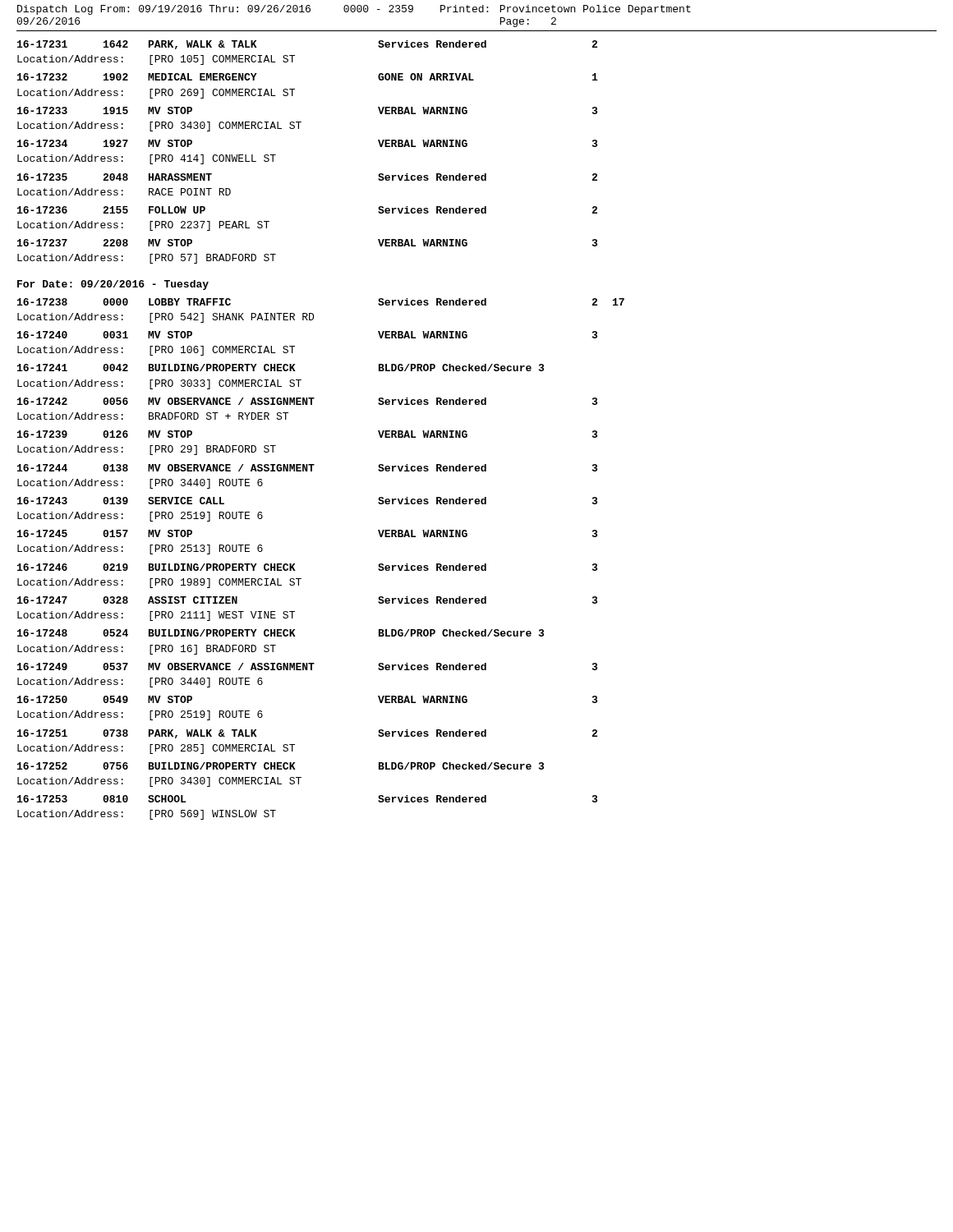Select the block starting "16-17250 0549 MV STOP VERBAL"
This screenshot has height=1232, width=953.
(476, 708)
